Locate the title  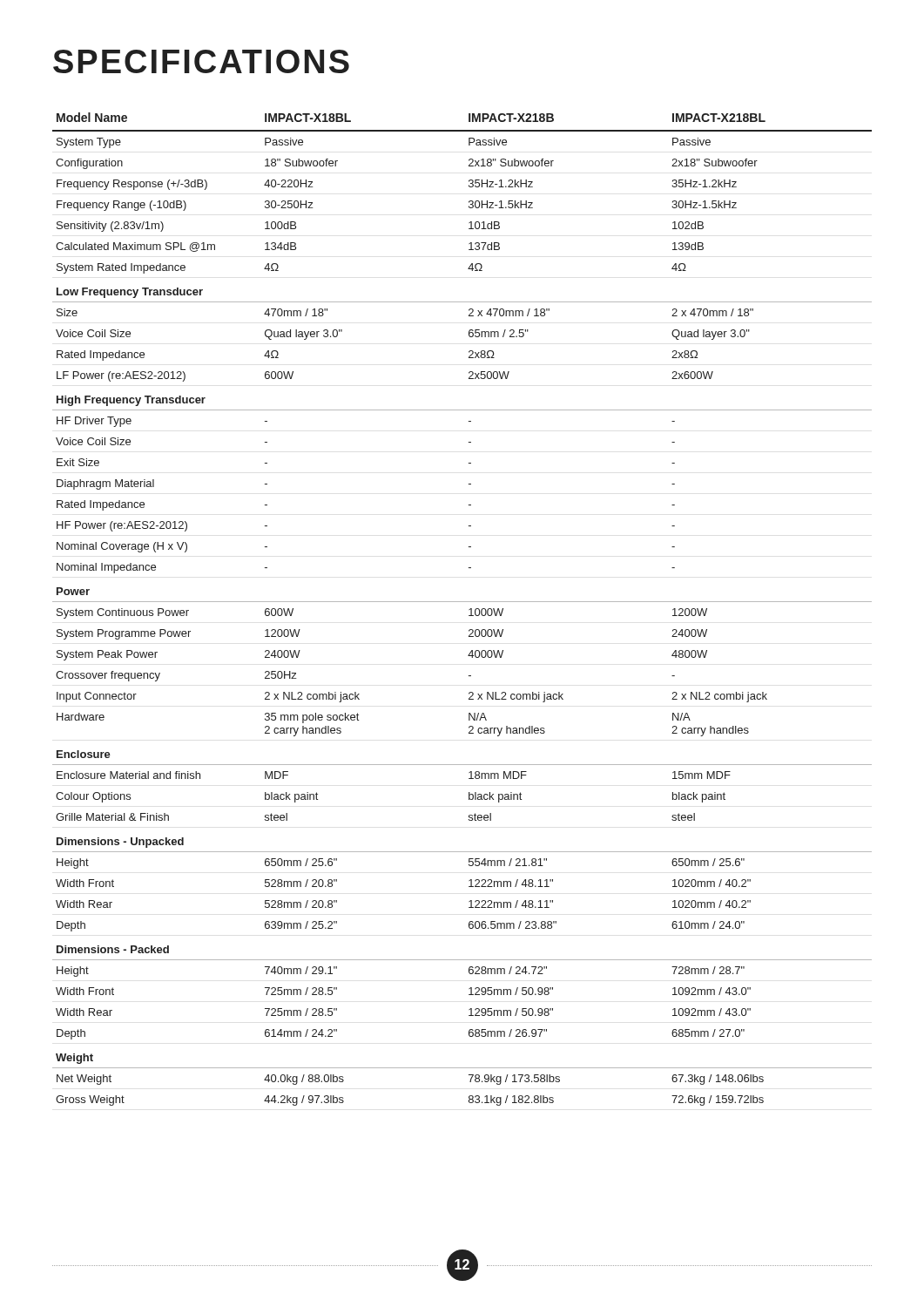click(x=202, y=62)
